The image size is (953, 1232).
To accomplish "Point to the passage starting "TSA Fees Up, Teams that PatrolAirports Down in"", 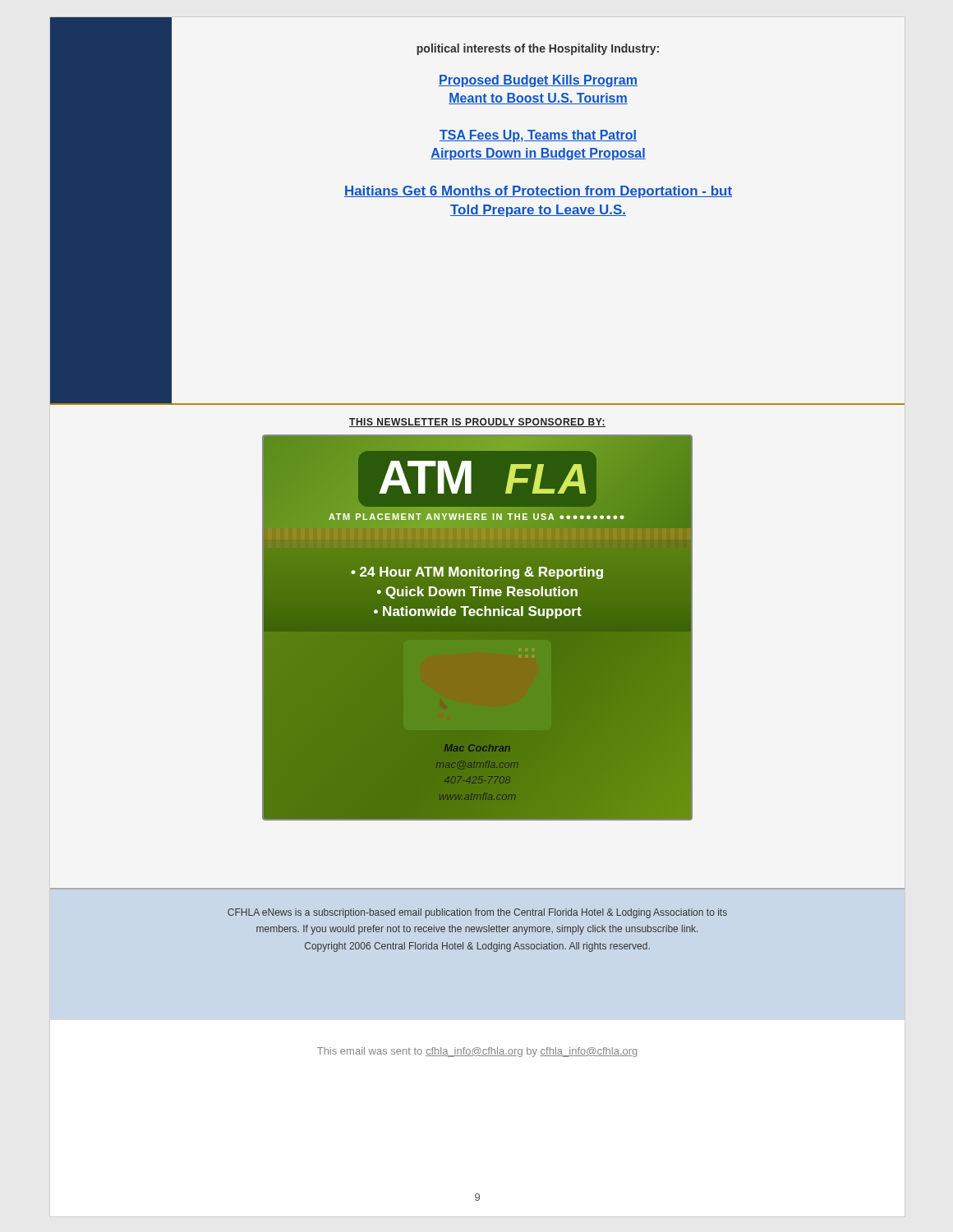I will coord(538,145).
